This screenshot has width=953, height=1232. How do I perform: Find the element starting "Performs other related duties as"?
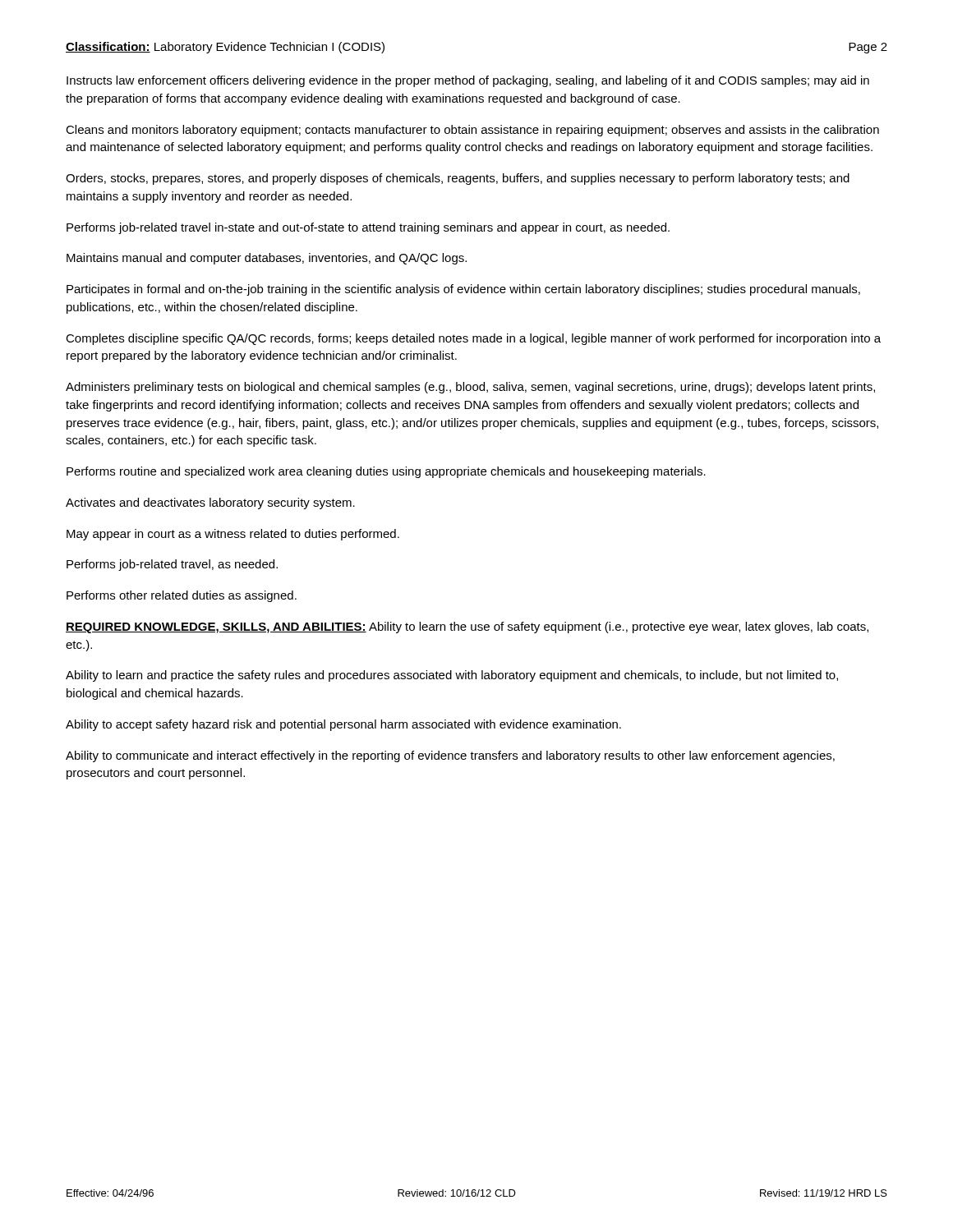tap(181, 595)
